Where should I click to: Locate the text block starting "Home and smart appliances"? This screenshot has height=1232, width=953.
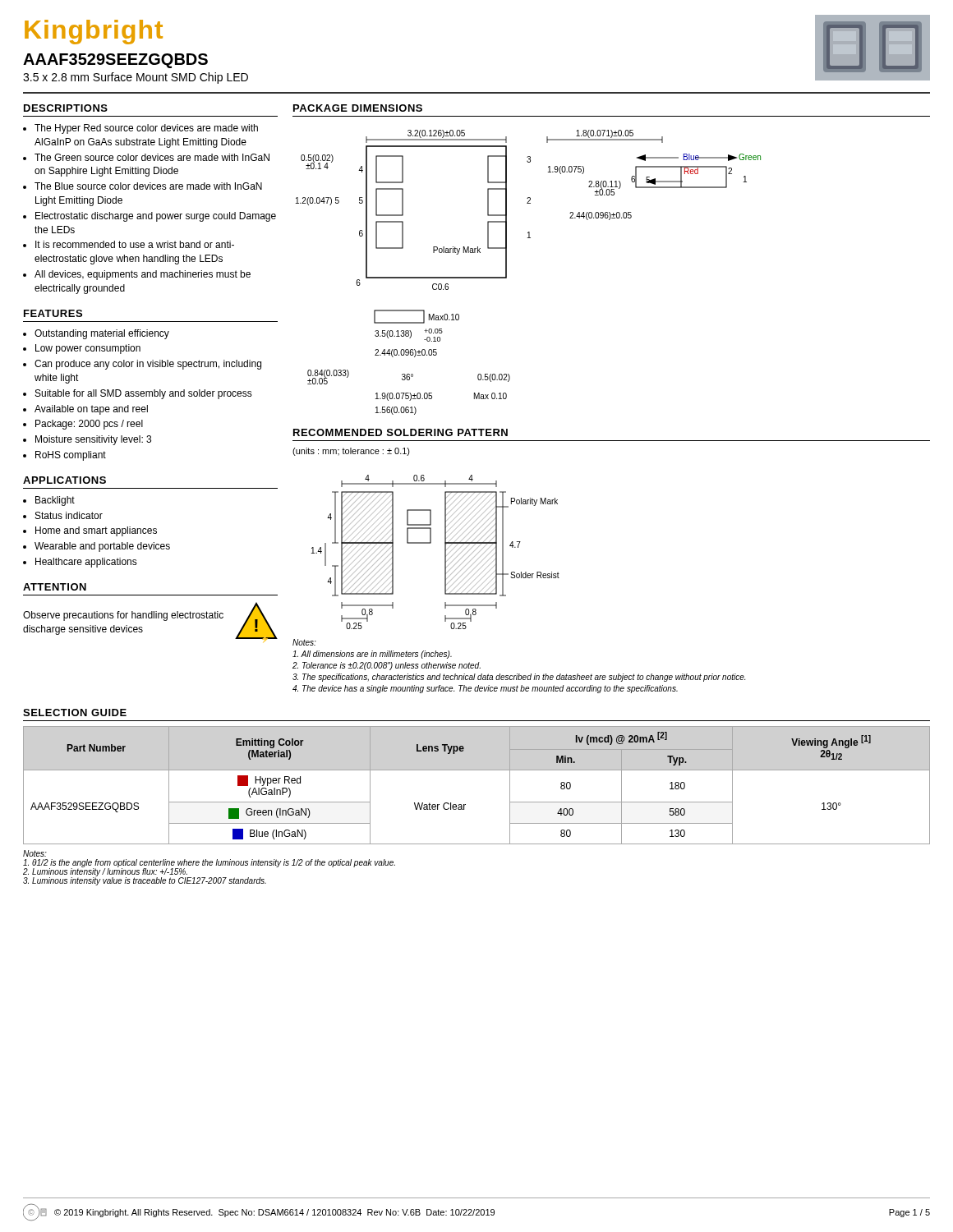(96, 531)
